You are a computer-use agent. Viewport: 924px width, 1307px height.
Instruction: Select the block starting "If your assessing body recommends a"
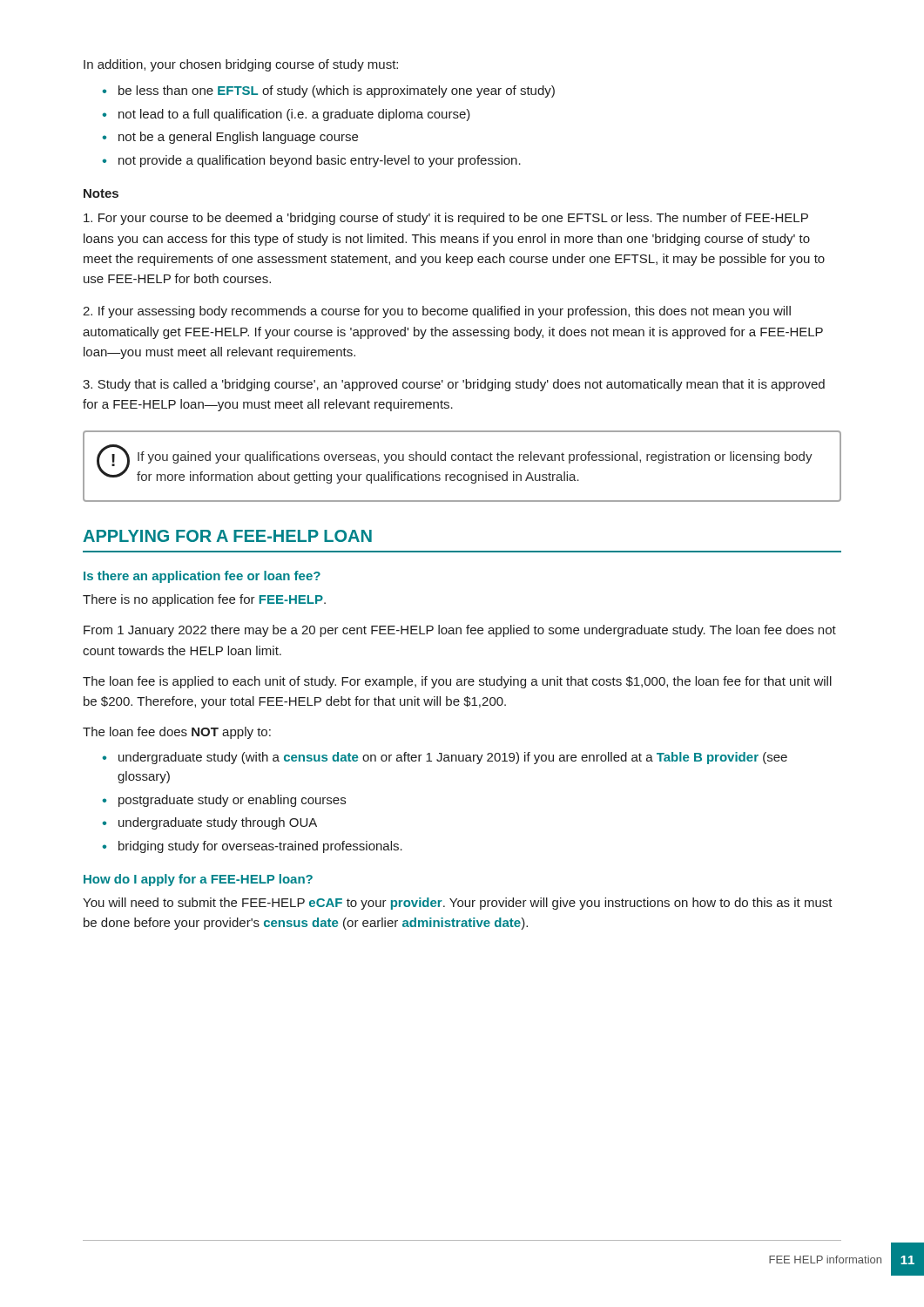click(453, 331)
